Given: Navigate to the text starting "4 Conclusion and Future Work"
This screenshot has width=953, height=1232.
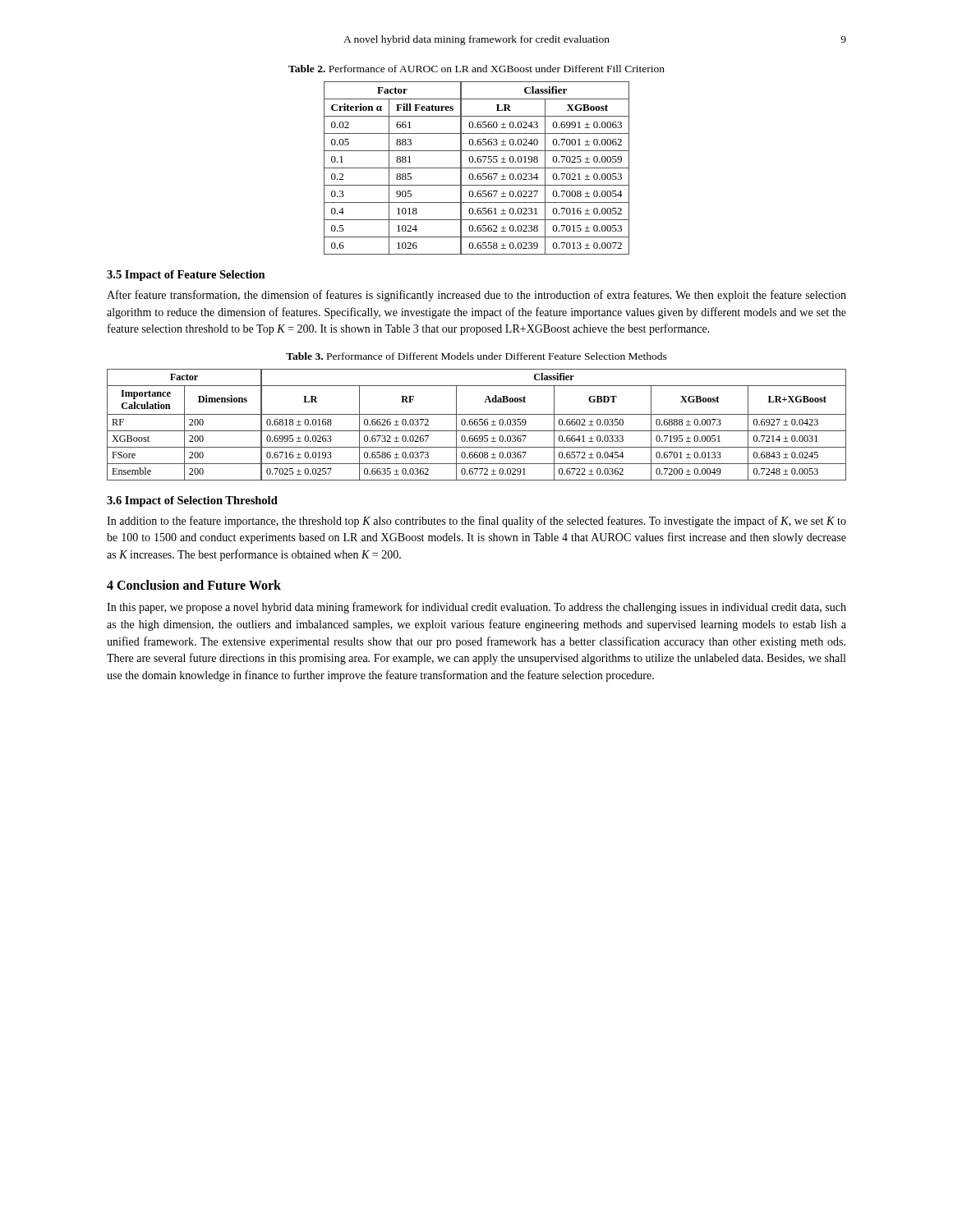Looking at the screenshot, I should point(194,586).
